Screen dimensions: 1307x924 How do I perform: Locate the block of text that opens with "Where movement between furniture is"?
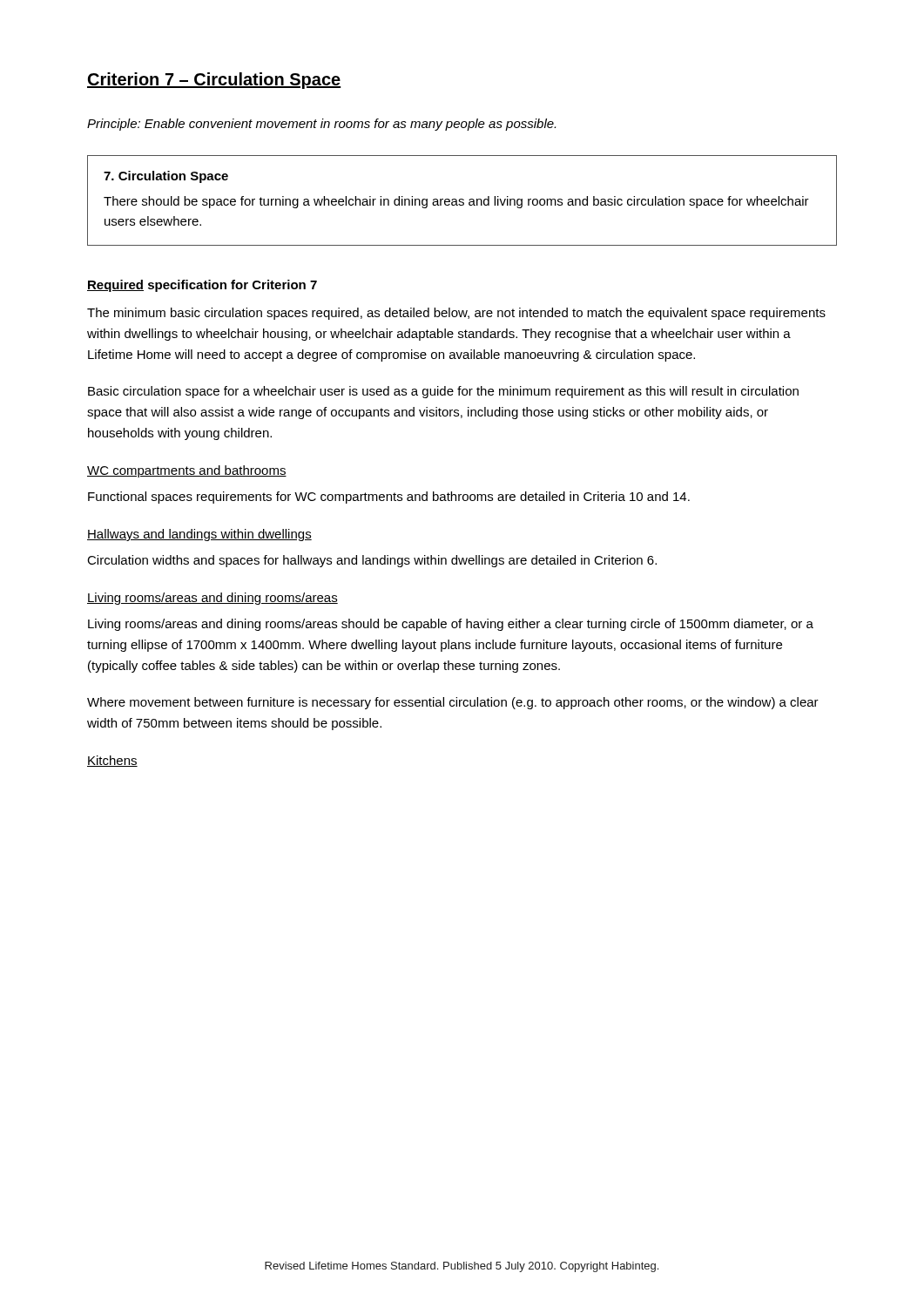point(453,712)
